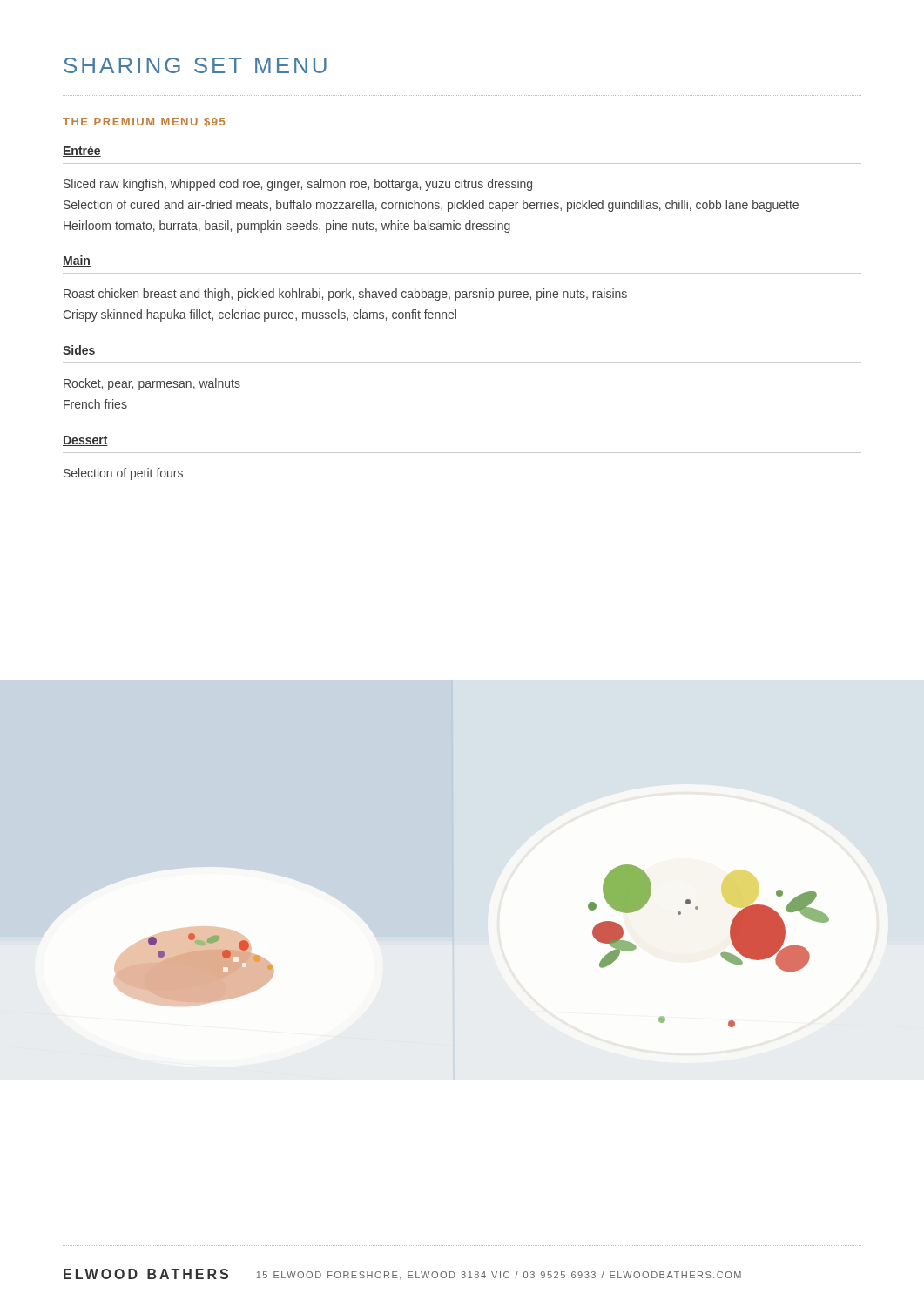Screen dimensions: 1307x924
Task: Find the block on this page that starts "Sliced raw kingfish, whipped cod"
Action: point(462,205)
